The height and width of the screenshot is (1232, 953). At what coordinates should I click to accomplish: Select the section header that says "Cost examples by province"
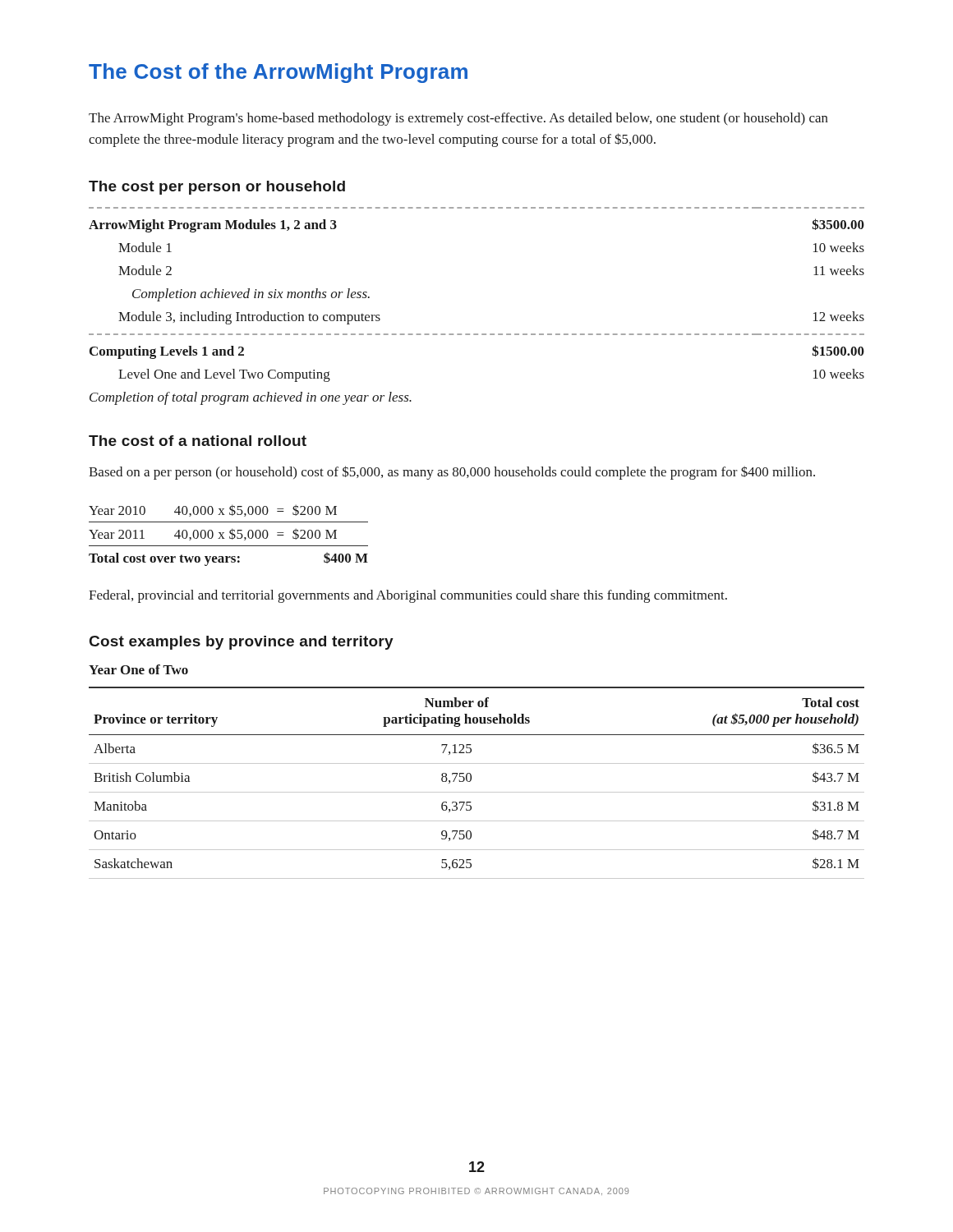242,643
